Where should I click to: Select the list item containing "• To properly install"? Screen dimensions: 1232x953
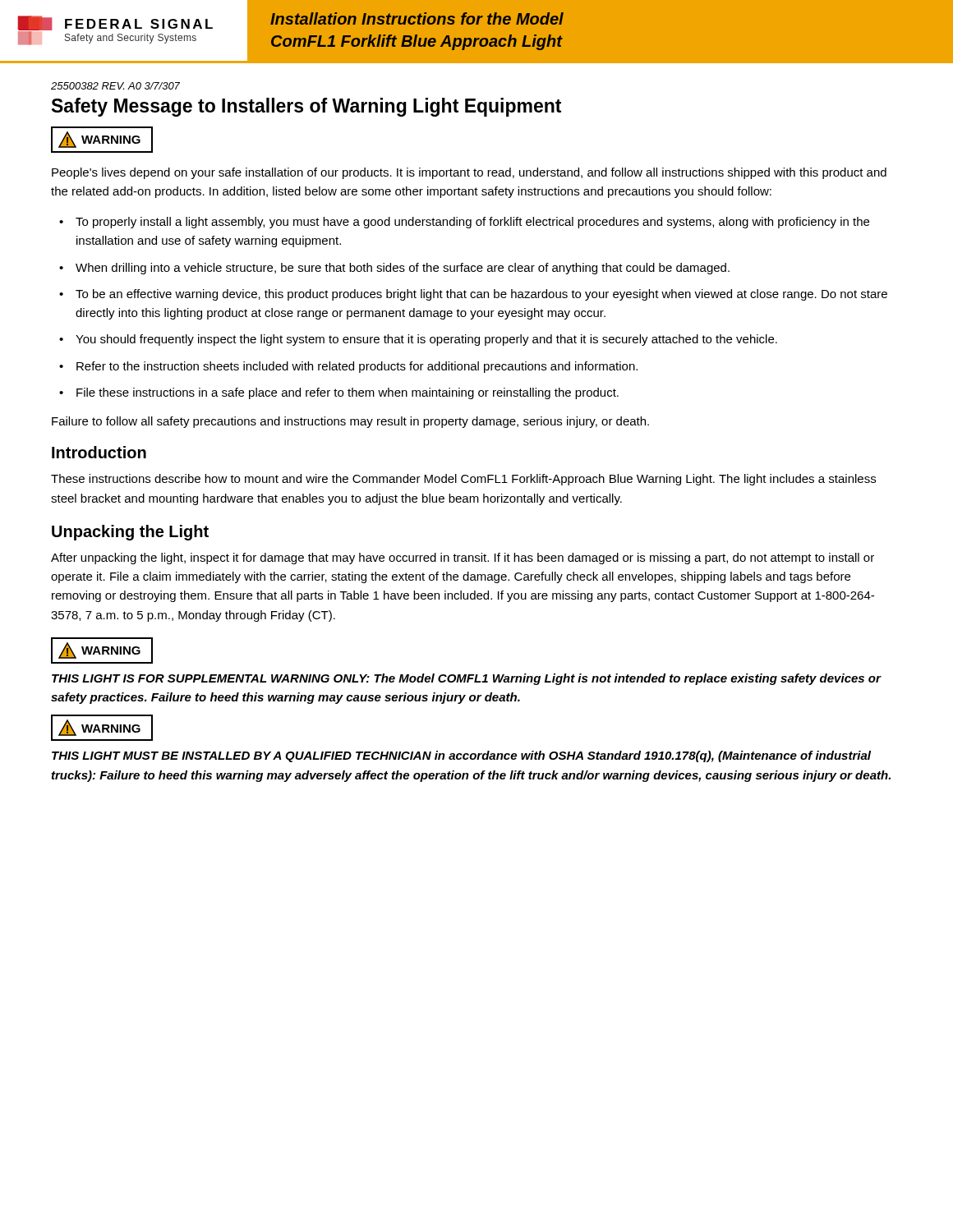pyautogui.click(x=481, y=231)
